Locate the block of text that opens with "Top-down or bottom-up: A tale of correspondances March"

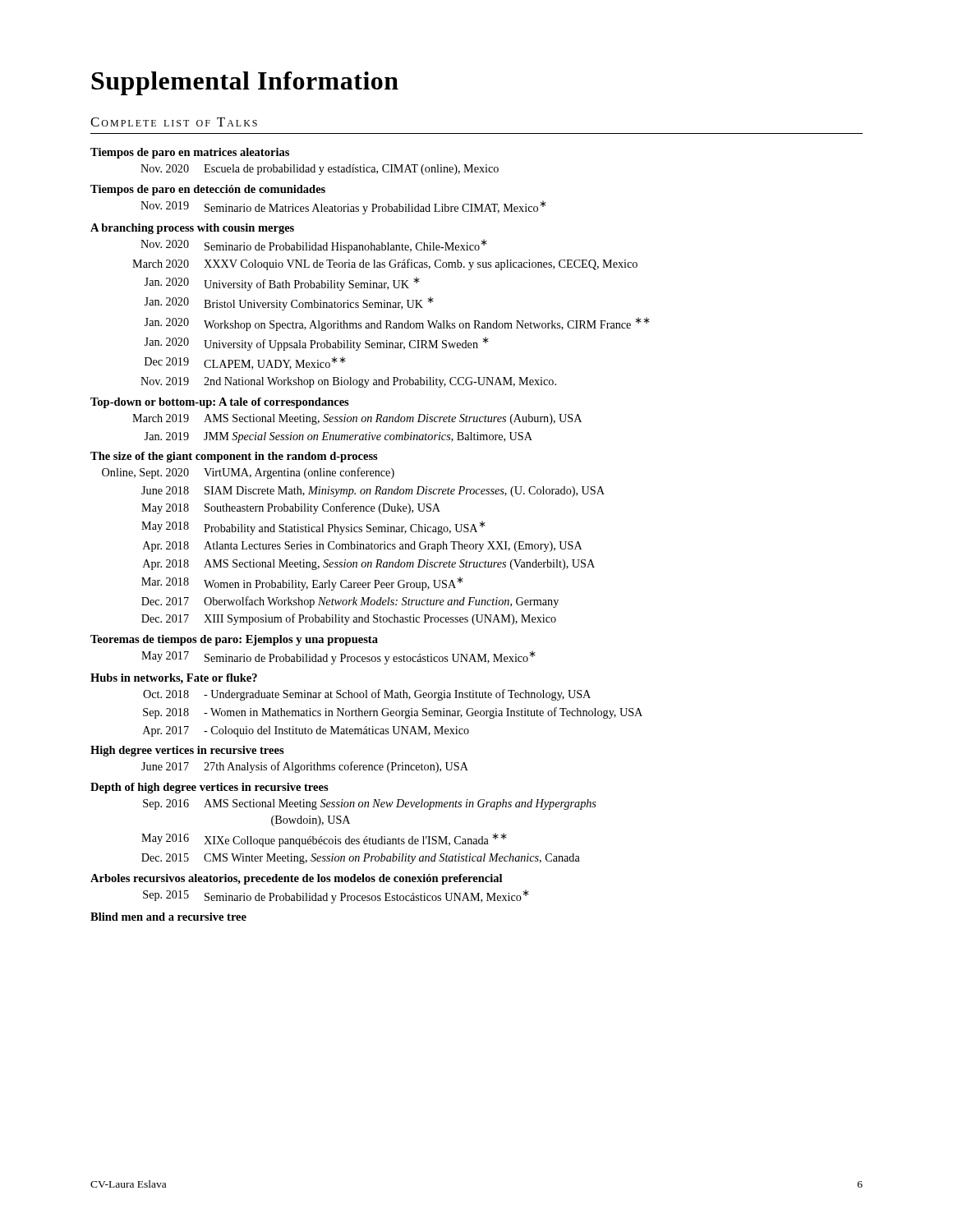coord(476,420)
